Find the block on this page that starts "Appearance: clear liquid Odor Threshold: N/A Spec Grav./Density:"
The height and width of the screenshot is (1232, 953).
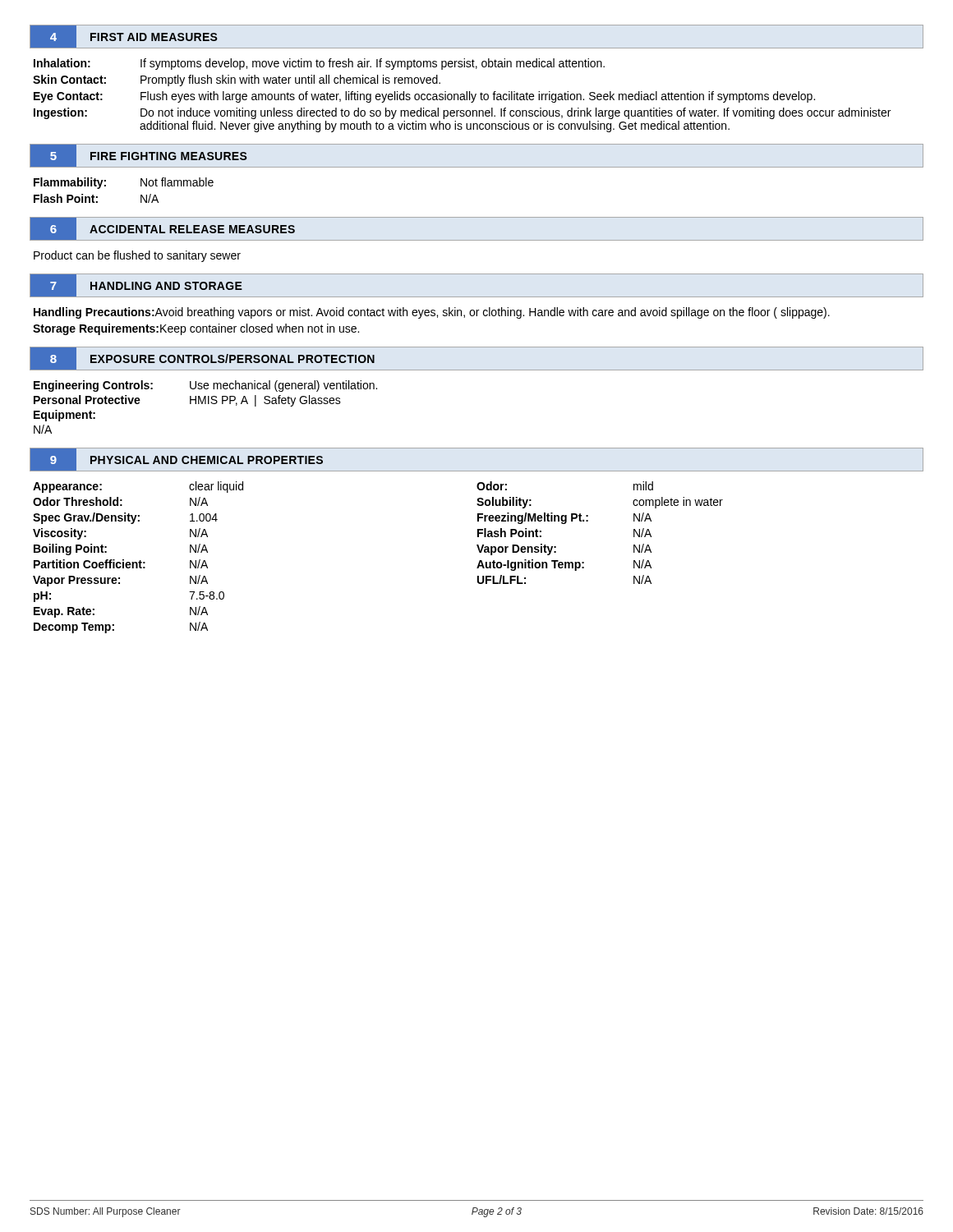coord(476,558)
